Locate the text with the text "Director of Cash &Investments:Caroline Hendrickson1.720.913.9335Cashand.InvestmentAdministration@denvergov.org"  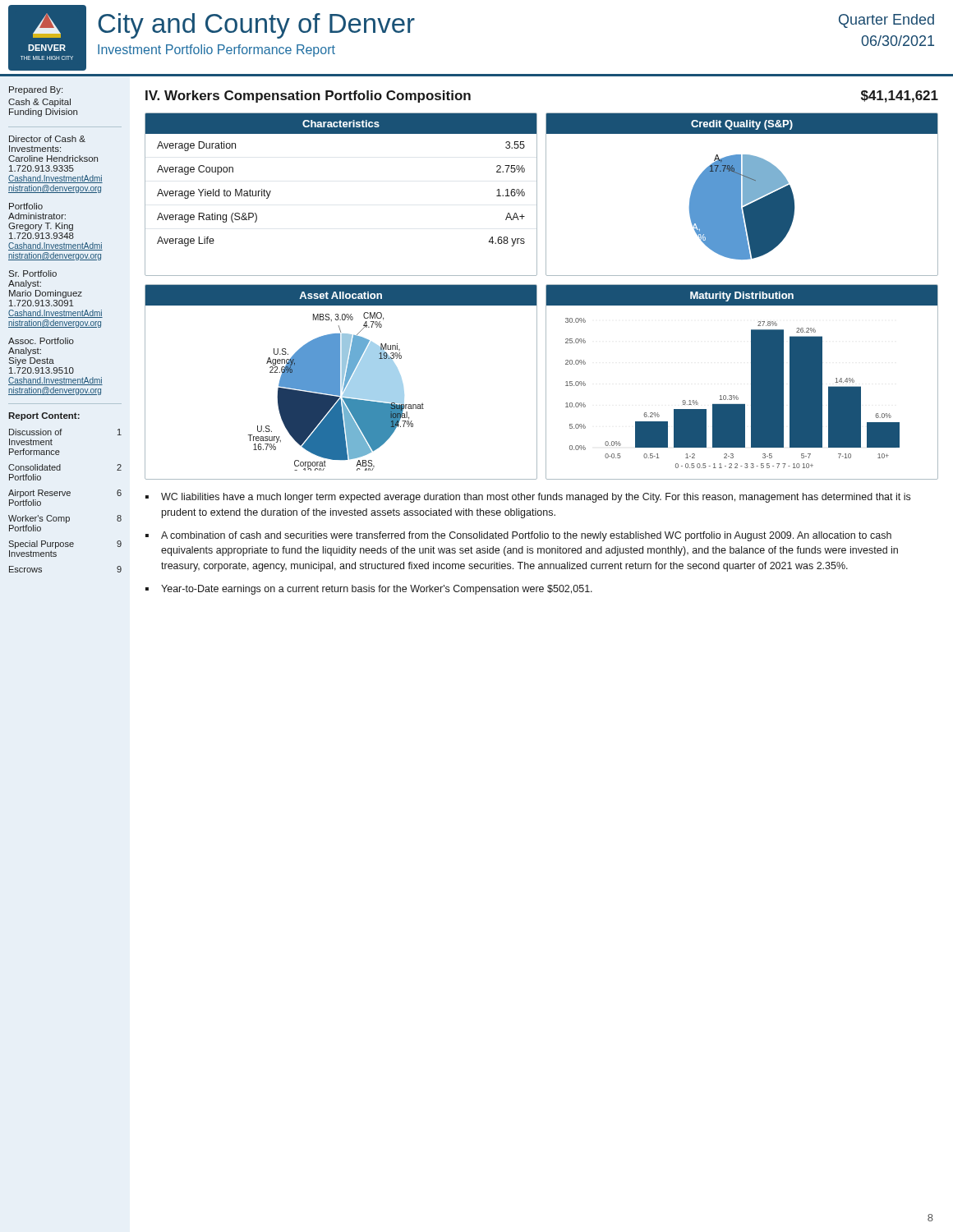point(55,163)
